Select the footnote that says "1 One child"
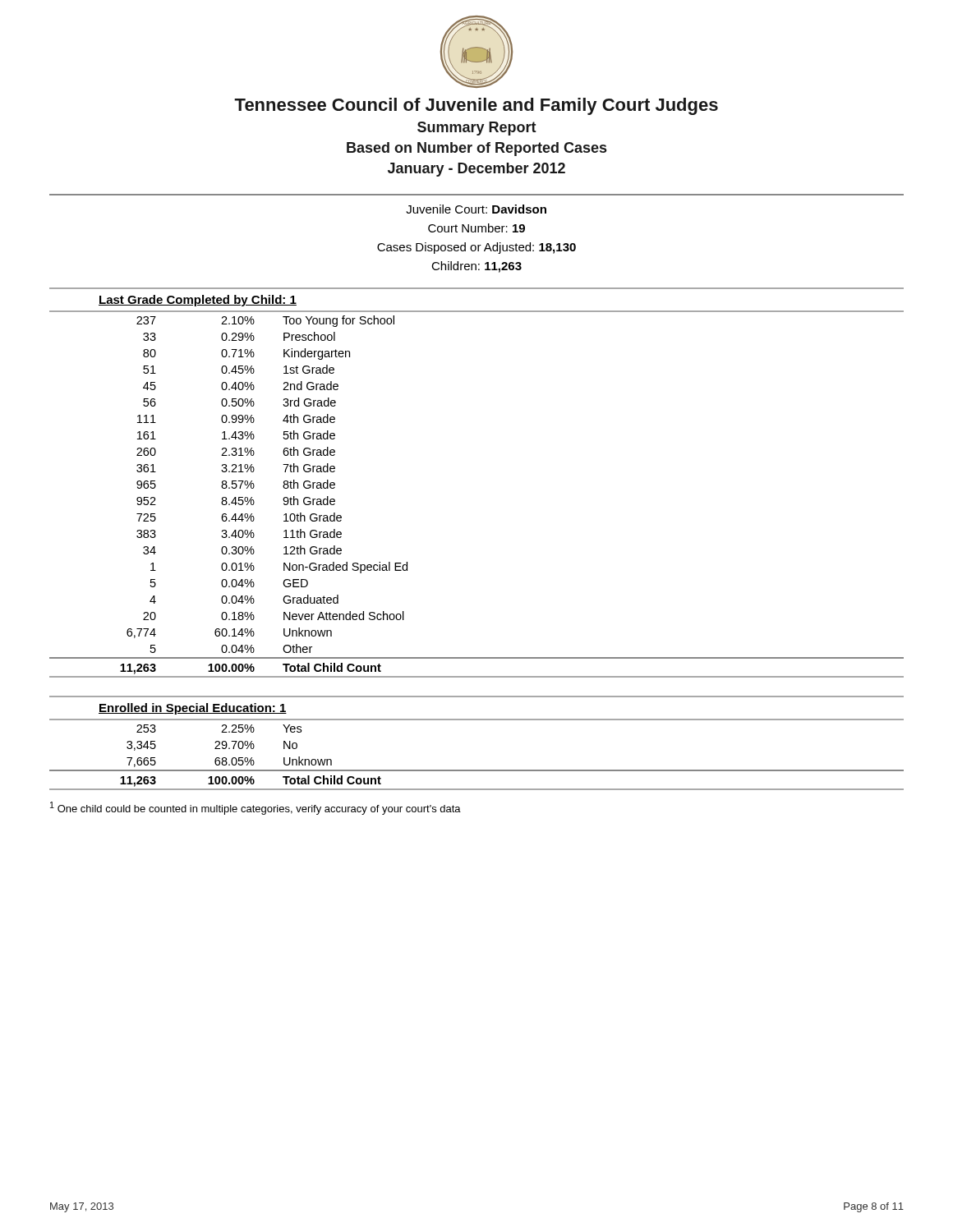Viewport: 953px width, 1232px height. click(255, 808)
